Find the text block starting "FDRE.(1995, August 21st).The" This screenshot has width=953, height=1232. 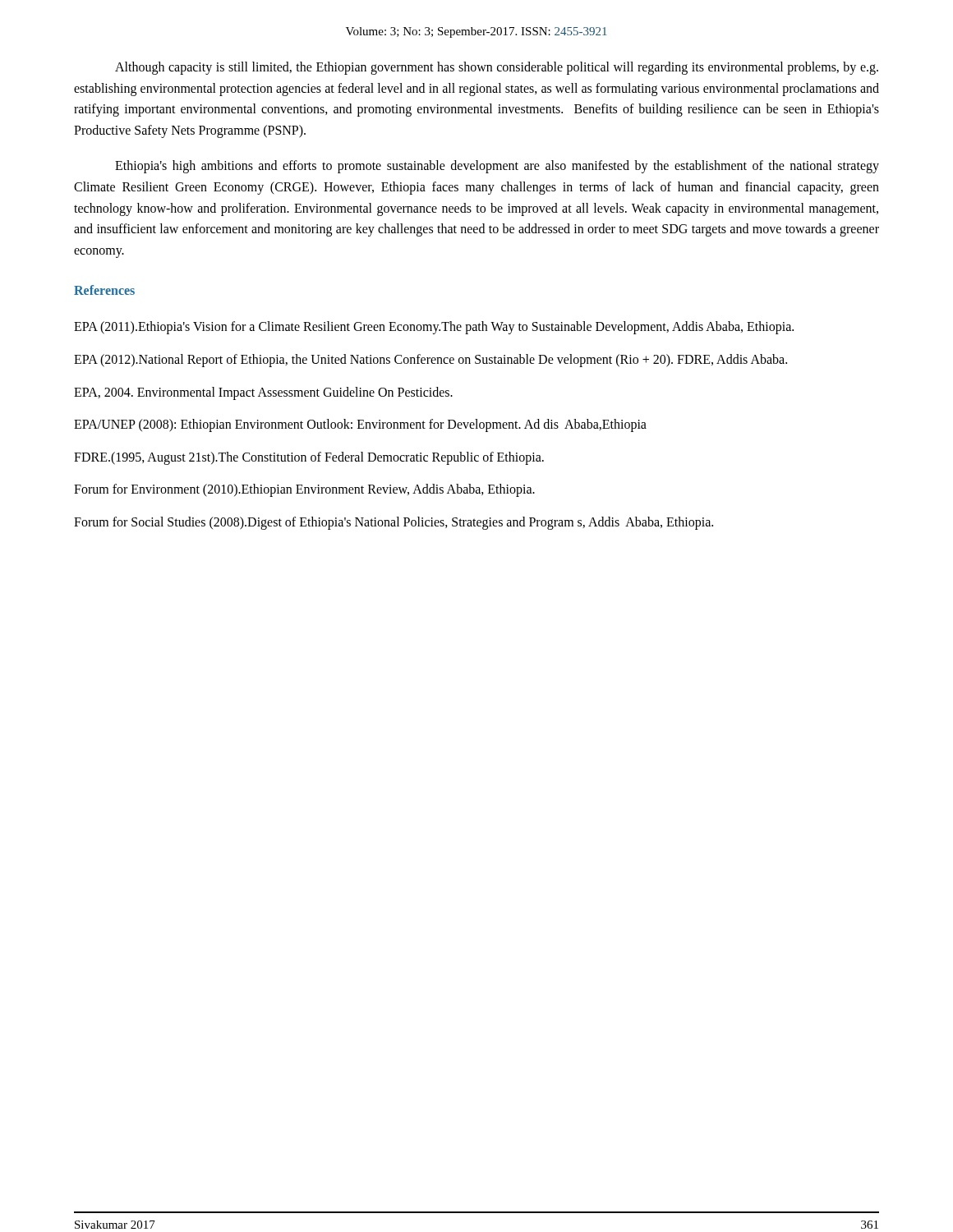[x=309, y=457]
